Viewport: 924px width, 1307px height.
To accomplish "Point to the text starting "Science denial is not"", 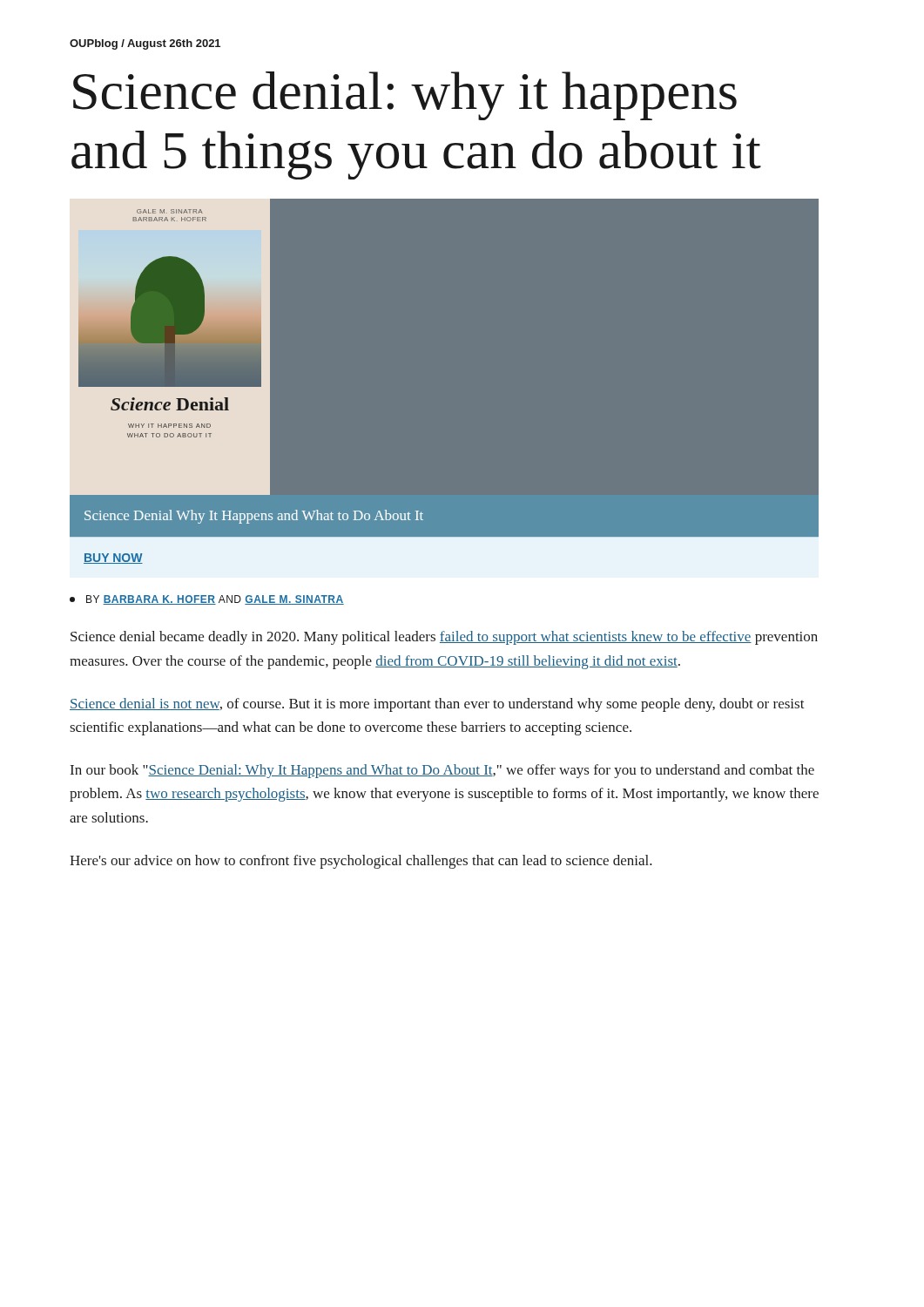I will pos(437,715).
